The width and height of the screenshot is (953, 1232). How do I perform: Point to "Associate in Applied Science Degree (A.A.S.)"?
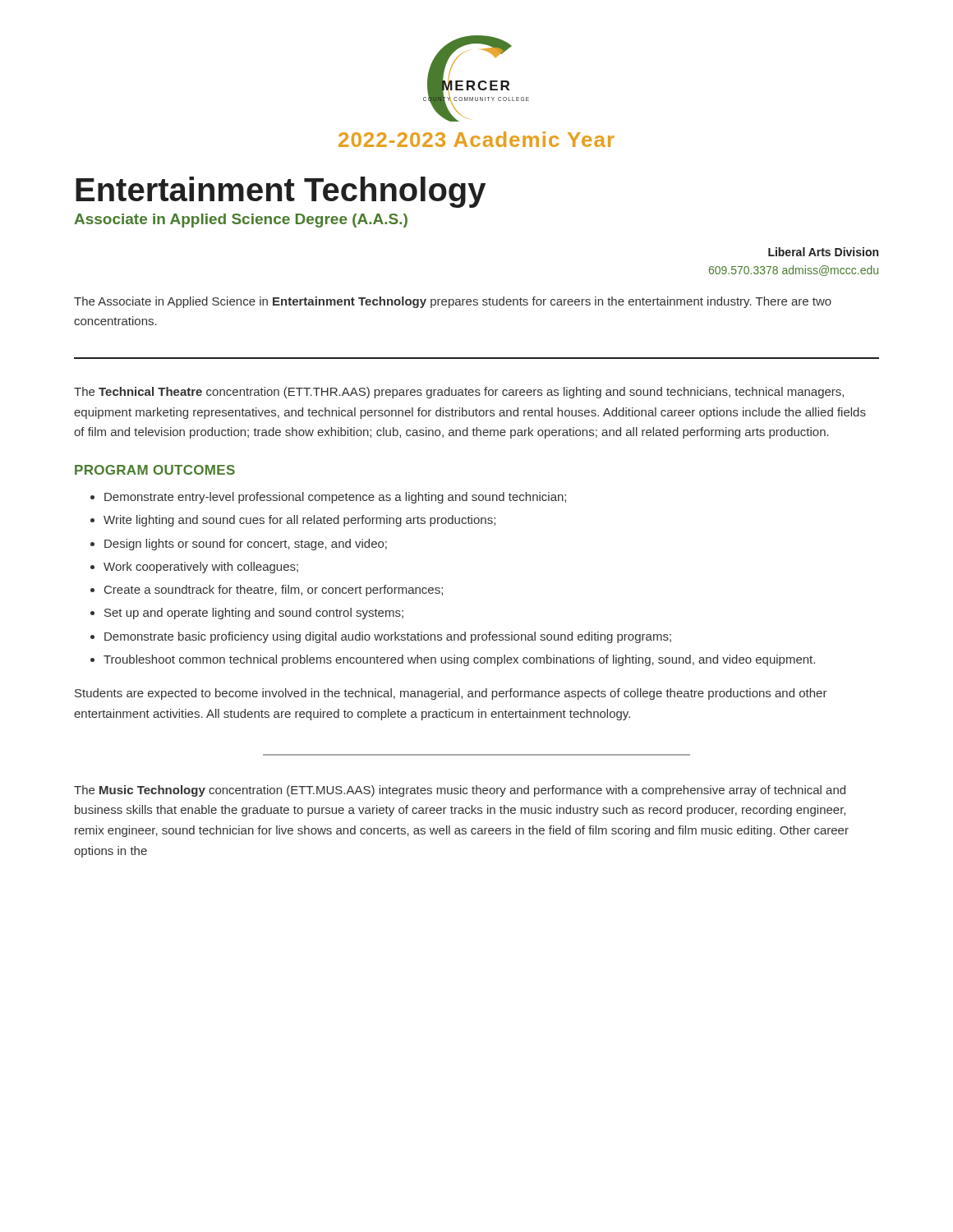click(x=241, y=219)
